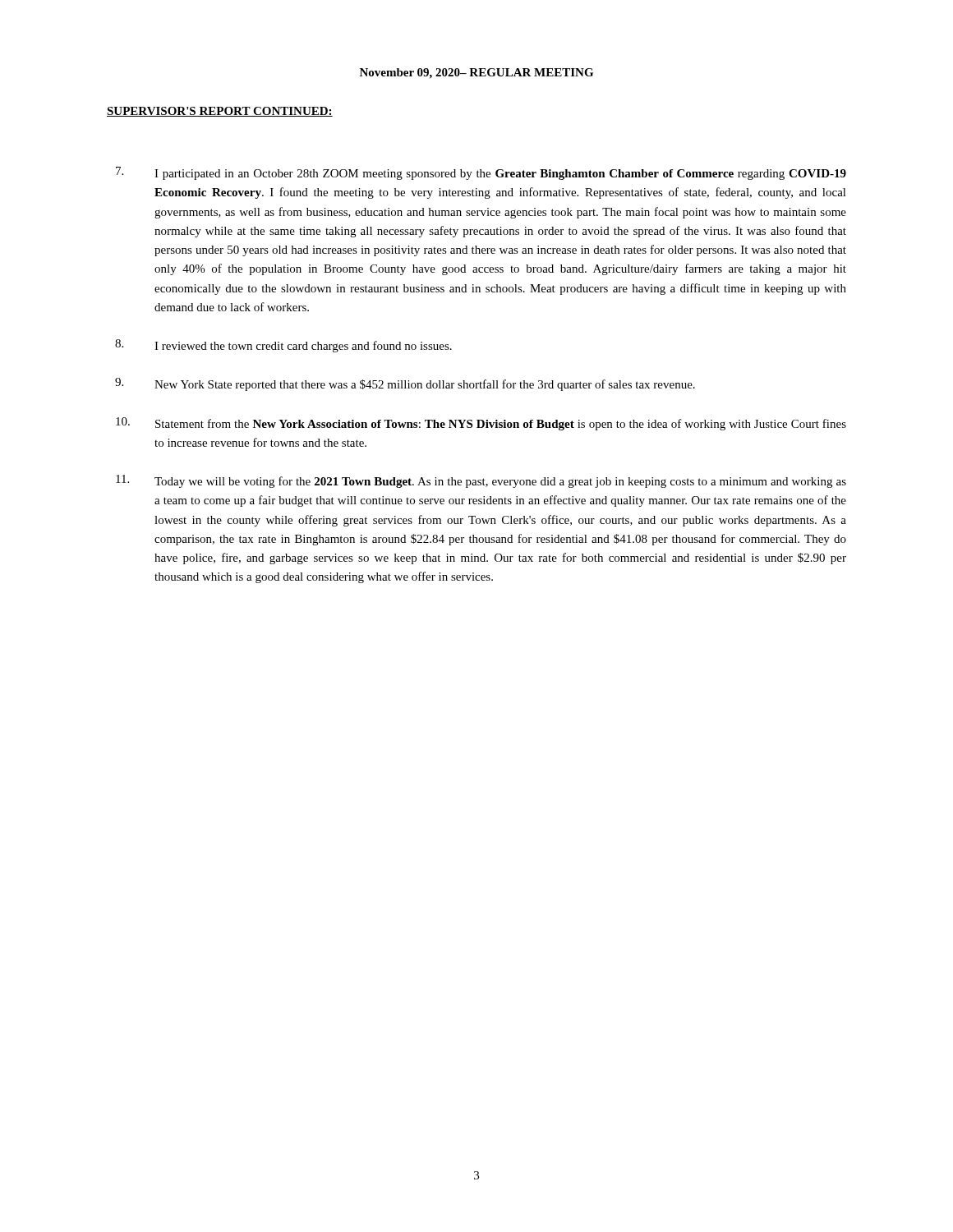Click on the list item with the text "9. New York State reported"
The width and height of the screenshot is (953, 1232).
coord(481,385)
